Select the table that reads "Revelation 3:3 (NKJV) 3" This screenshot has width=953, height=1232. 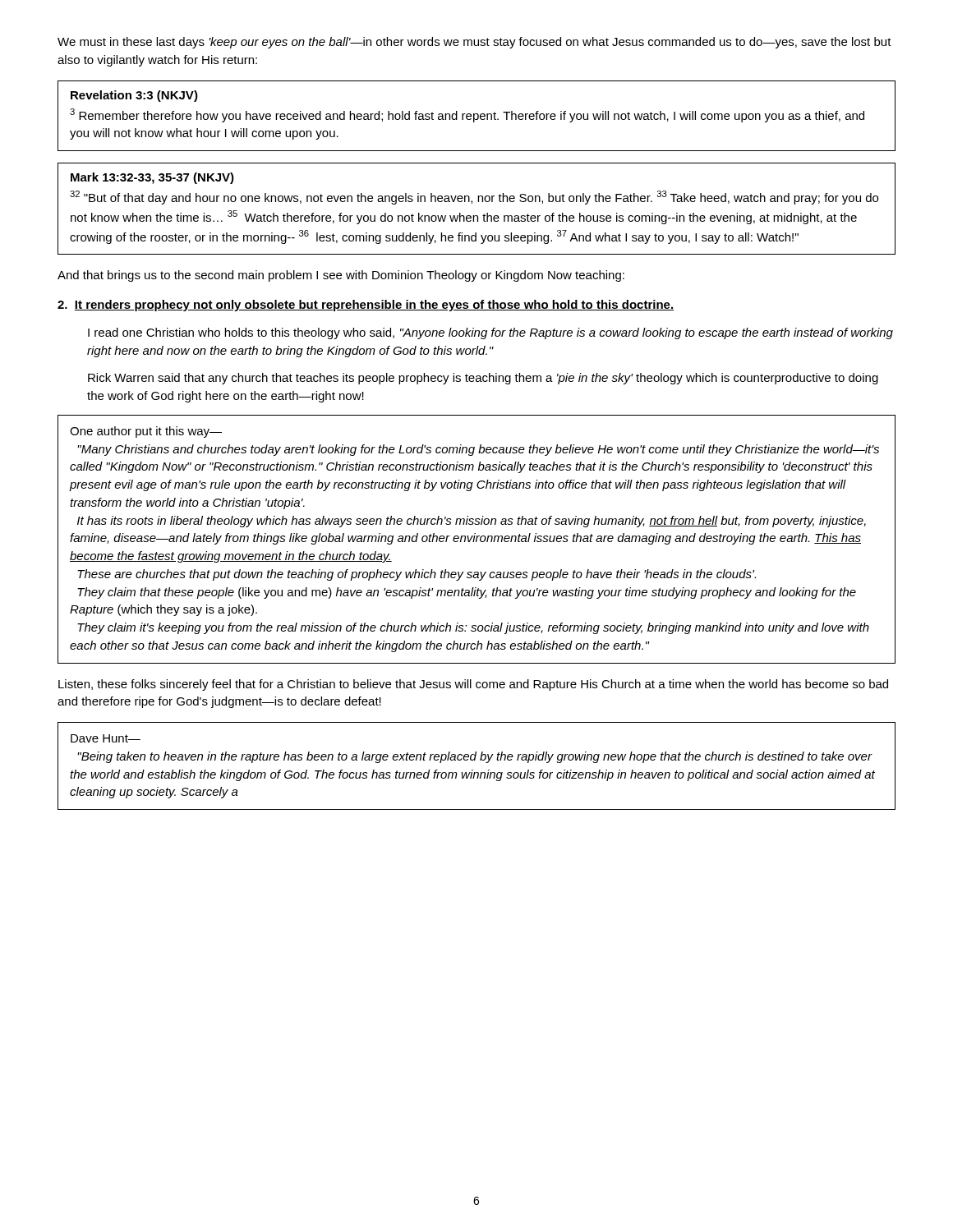pyautogui.click(x=476, y=116)
